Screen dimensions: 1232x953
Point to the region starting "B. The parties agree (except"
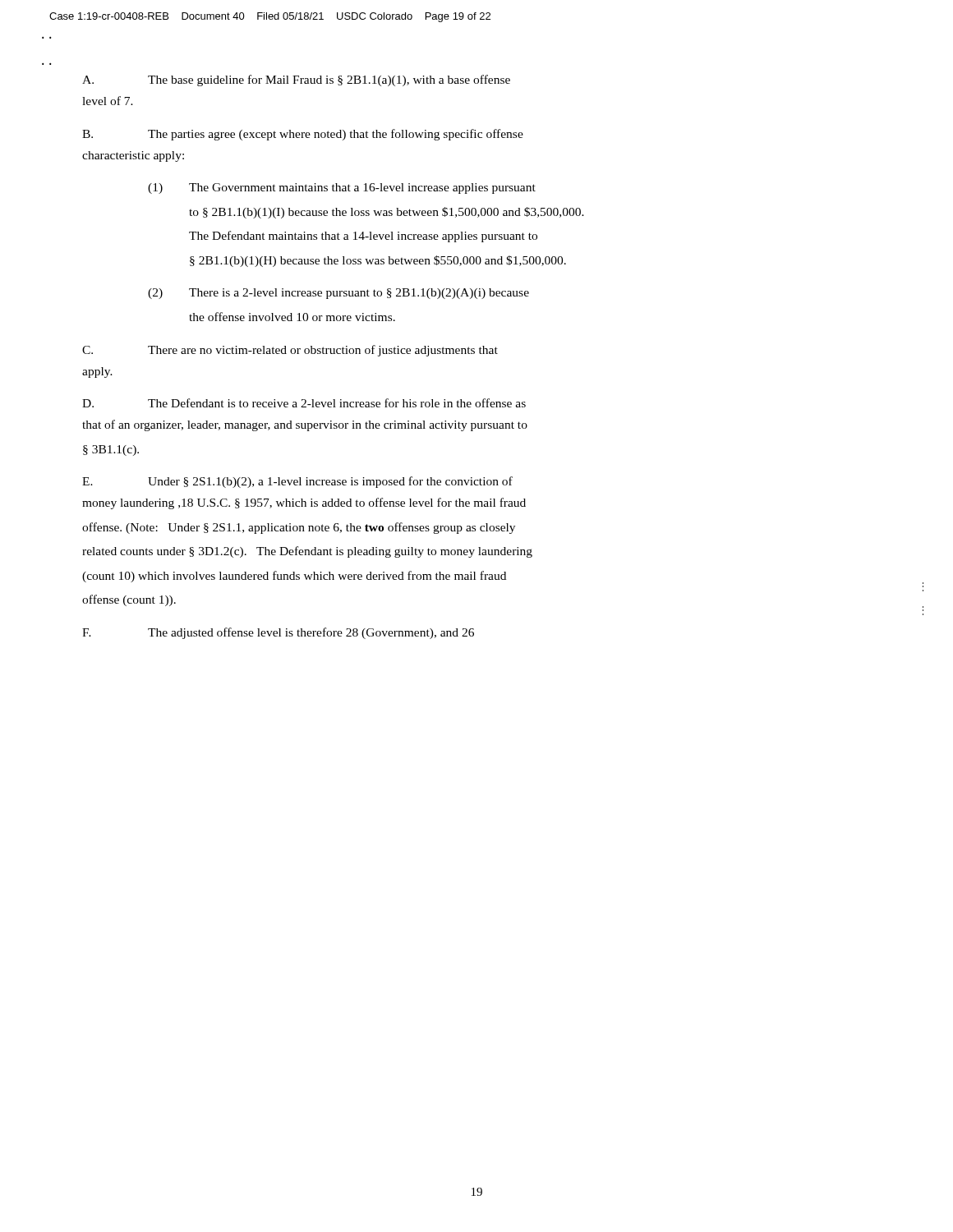point(485,227)
